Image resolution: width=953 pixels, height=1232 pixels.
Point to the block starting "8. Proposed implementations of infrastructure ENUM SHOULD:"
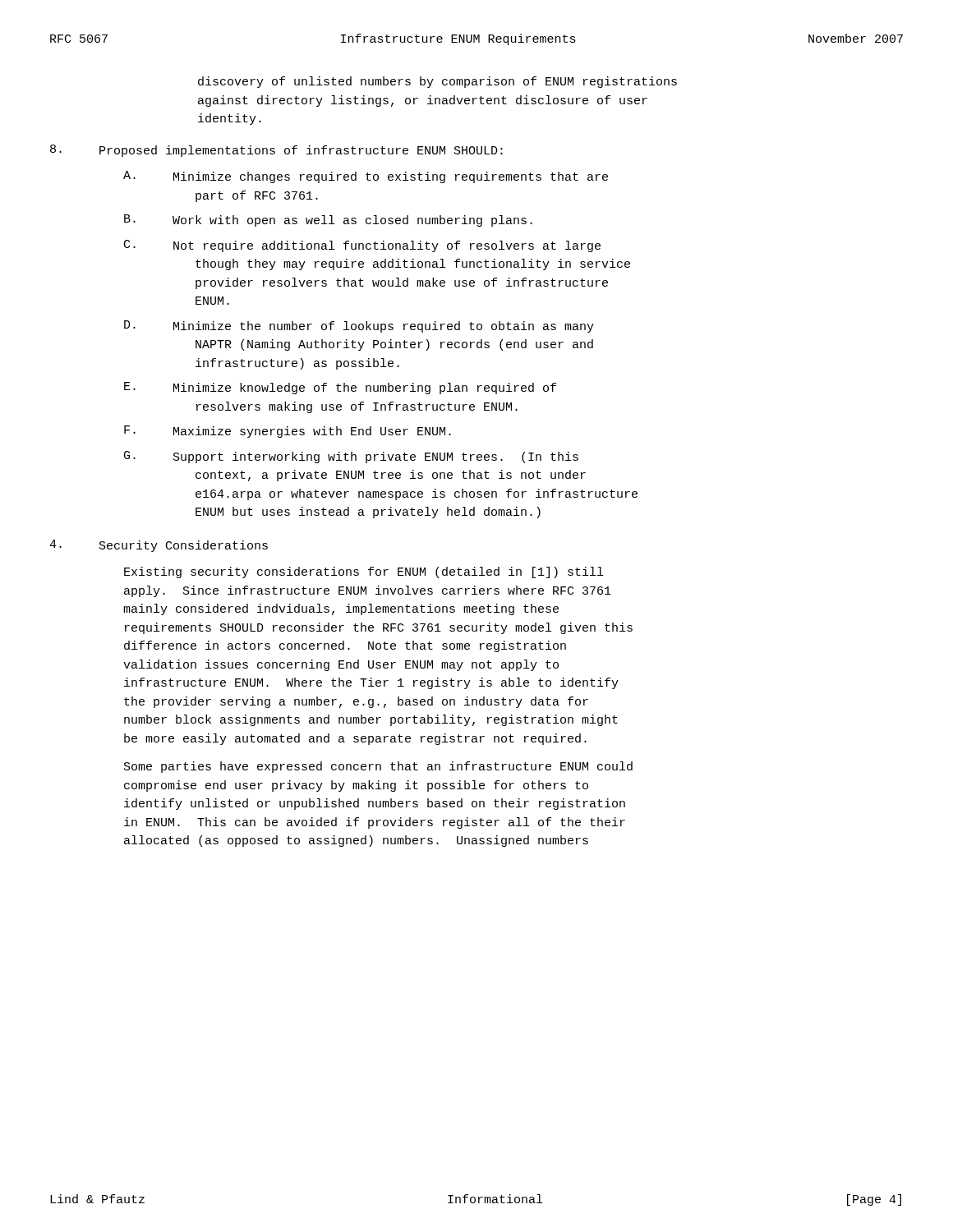(476, 152)
